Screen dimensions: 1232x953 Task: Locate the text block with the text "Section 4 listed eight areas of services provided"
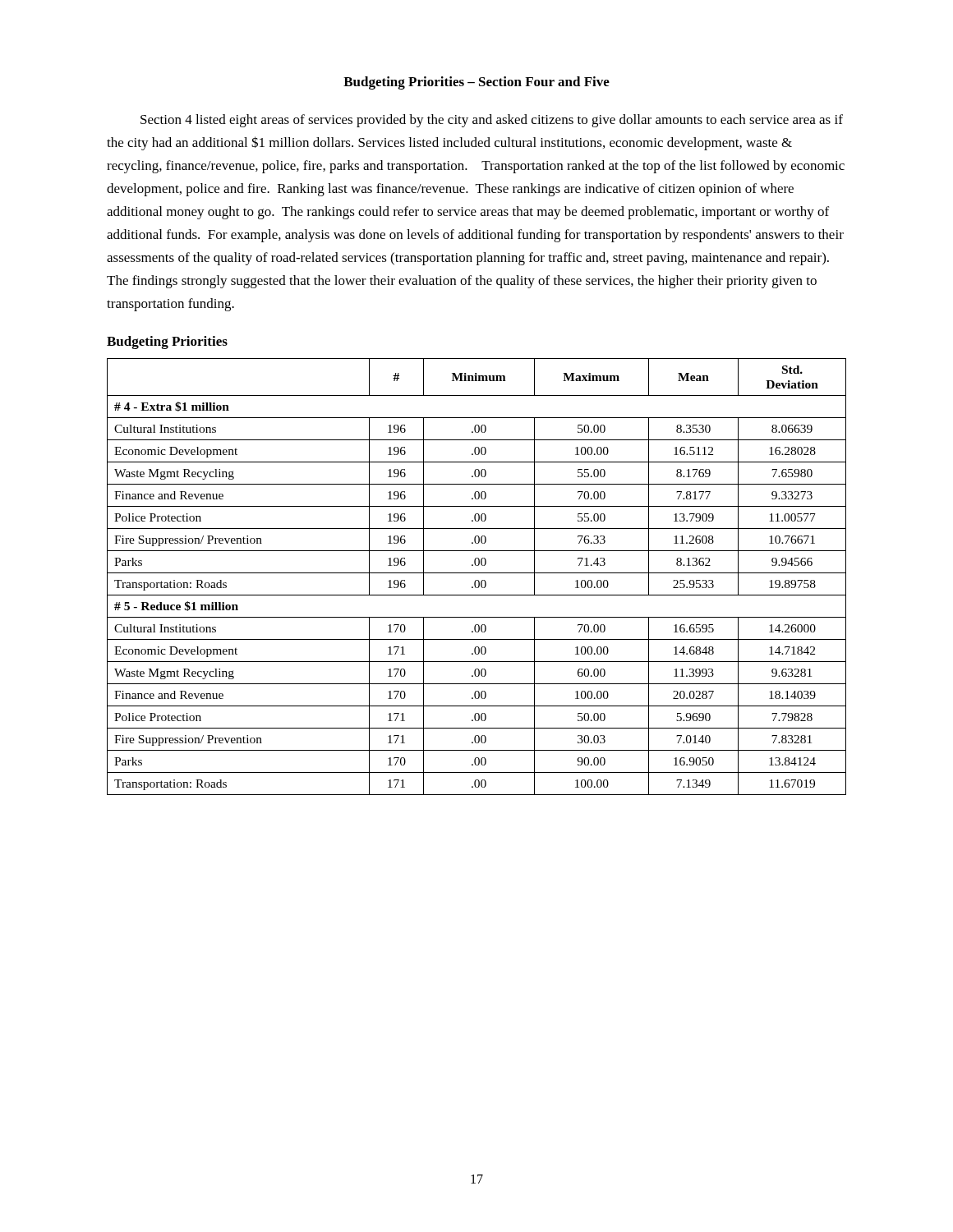pyautogui.click(x=476, y=212)
